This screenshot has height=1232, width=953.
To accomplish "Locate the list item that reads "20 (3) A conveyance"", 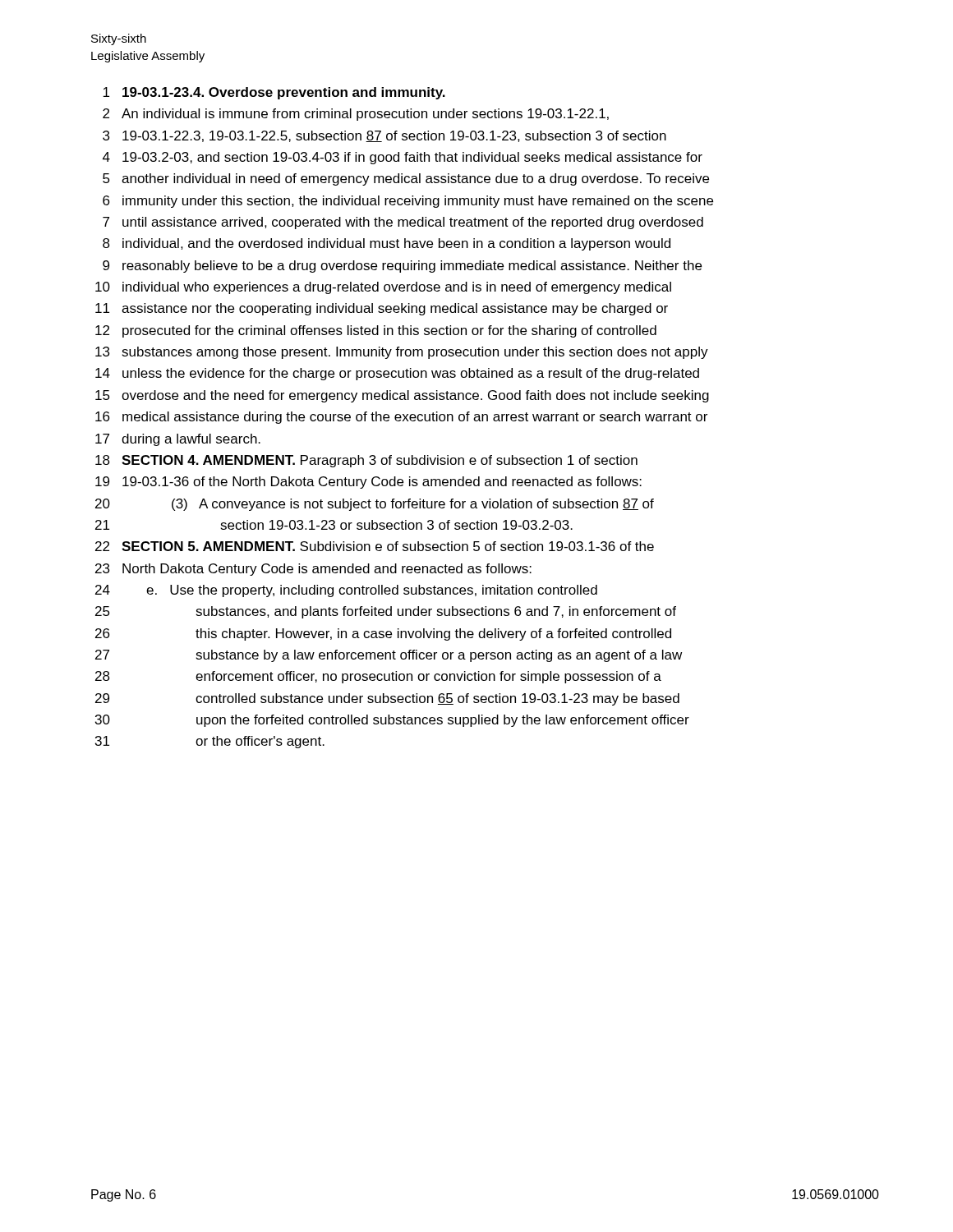I will click(x=485, y=504).
